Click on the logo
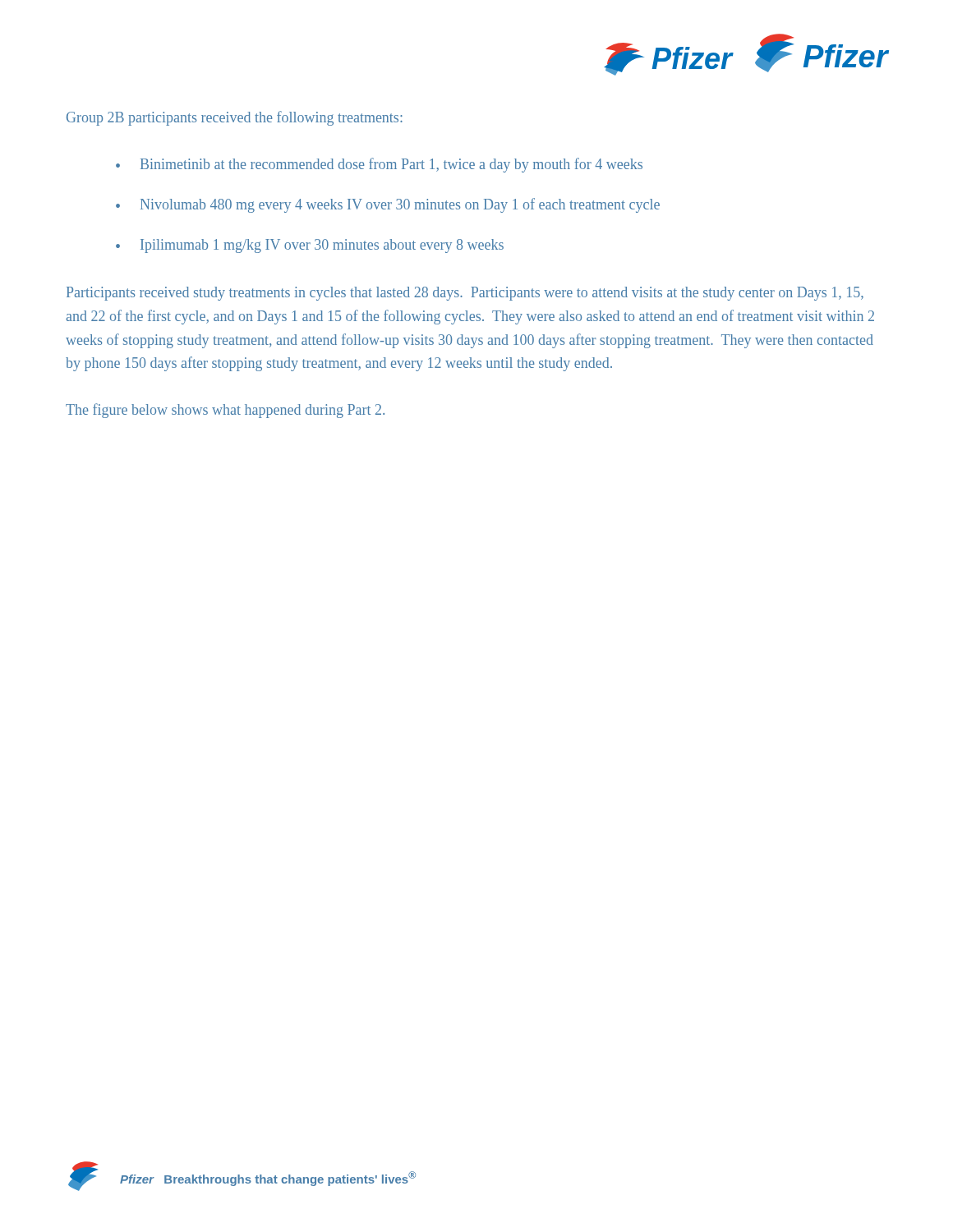953x1232 pixels. [x=752, y=61]
